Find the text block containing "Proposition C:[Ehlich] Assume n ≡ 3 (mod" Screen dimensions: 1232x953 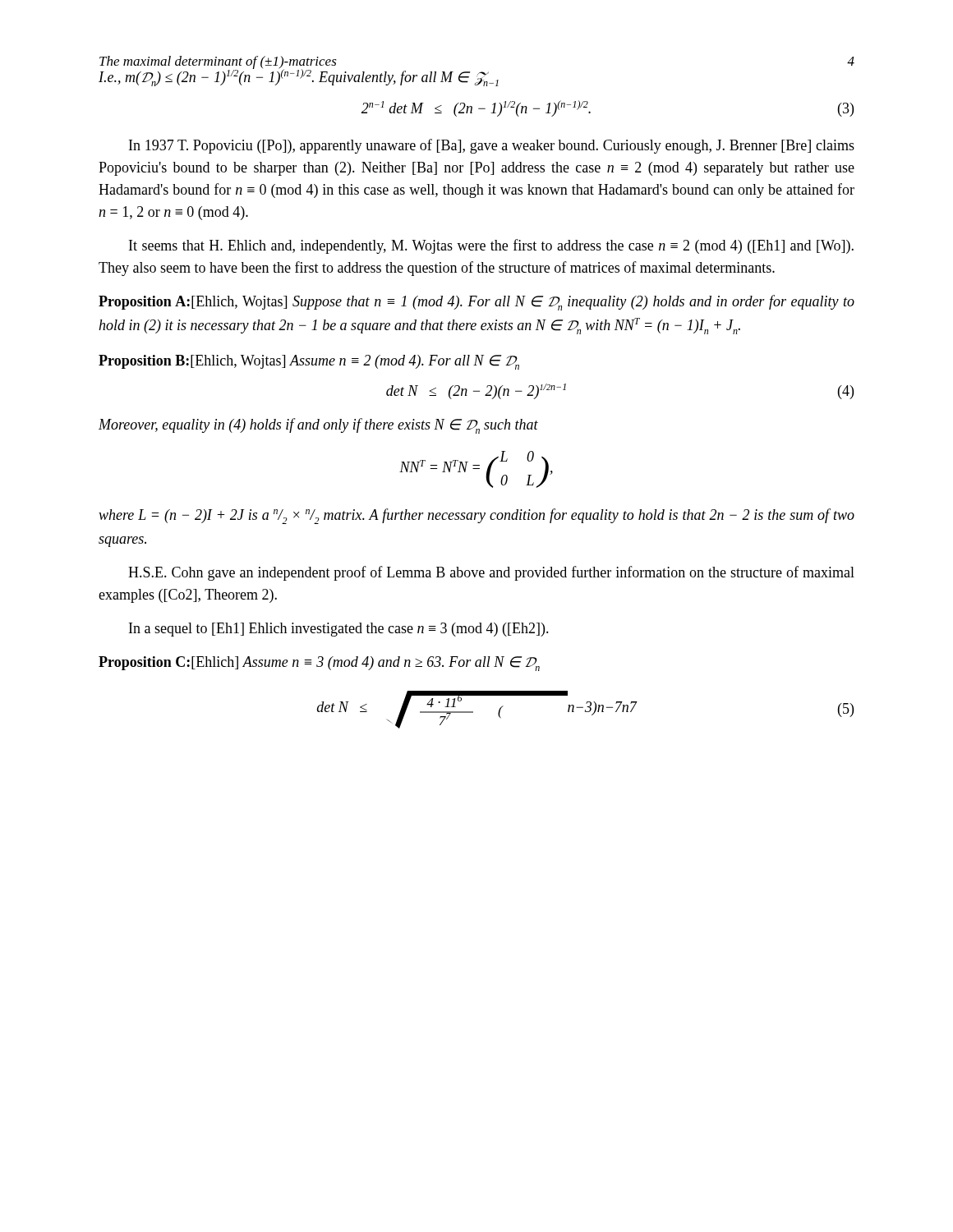click(319, 663)
